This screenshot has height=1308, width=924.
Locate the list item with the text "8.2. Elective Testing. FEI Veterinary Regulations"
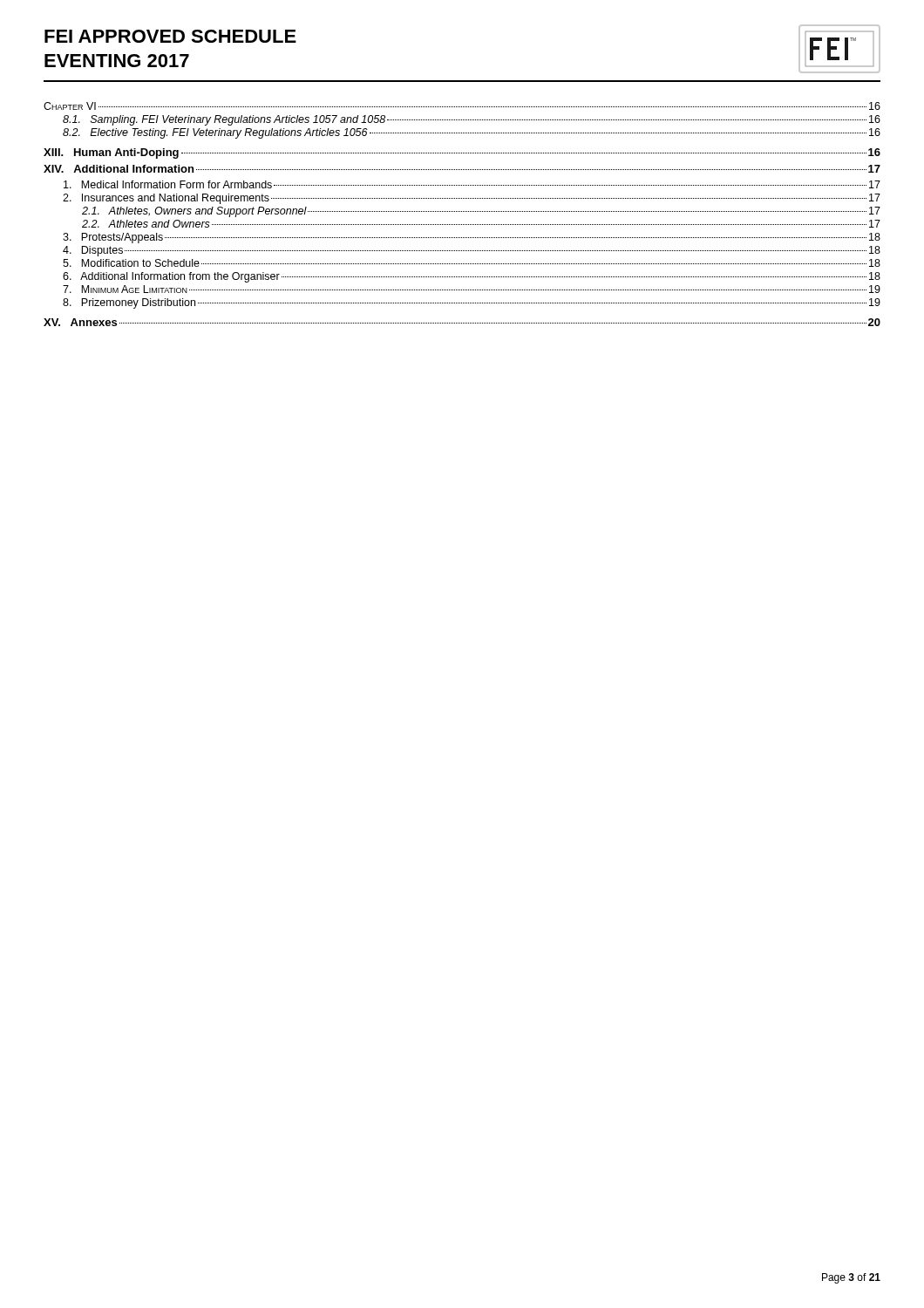(x=462, y=133)
